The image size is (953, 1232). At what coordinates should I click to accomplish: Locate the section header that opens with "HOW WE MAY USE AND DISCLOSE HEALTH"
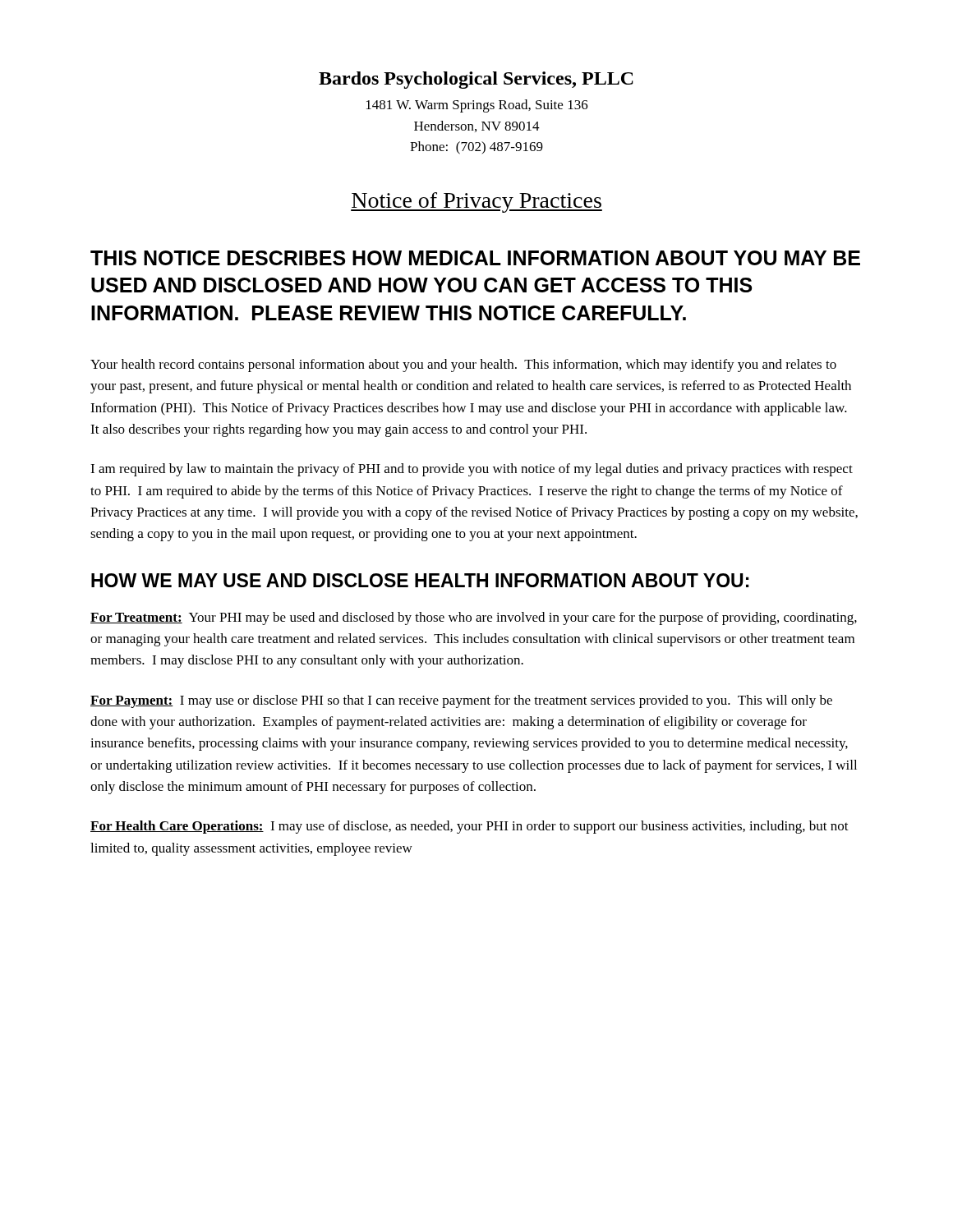tap(420, 580)
